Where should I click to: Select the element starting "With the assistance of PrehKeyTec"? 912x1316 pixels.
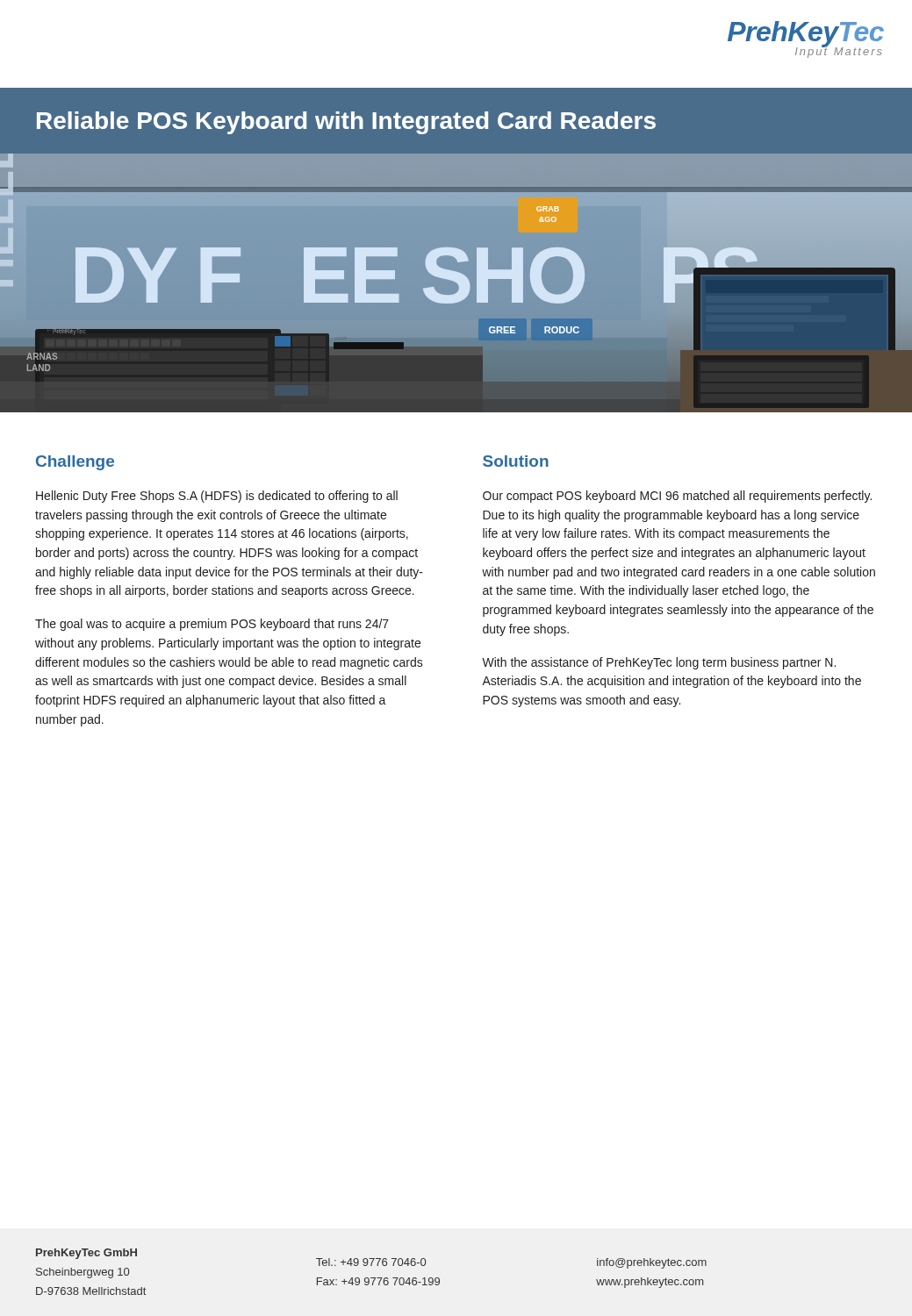[672, 681]
